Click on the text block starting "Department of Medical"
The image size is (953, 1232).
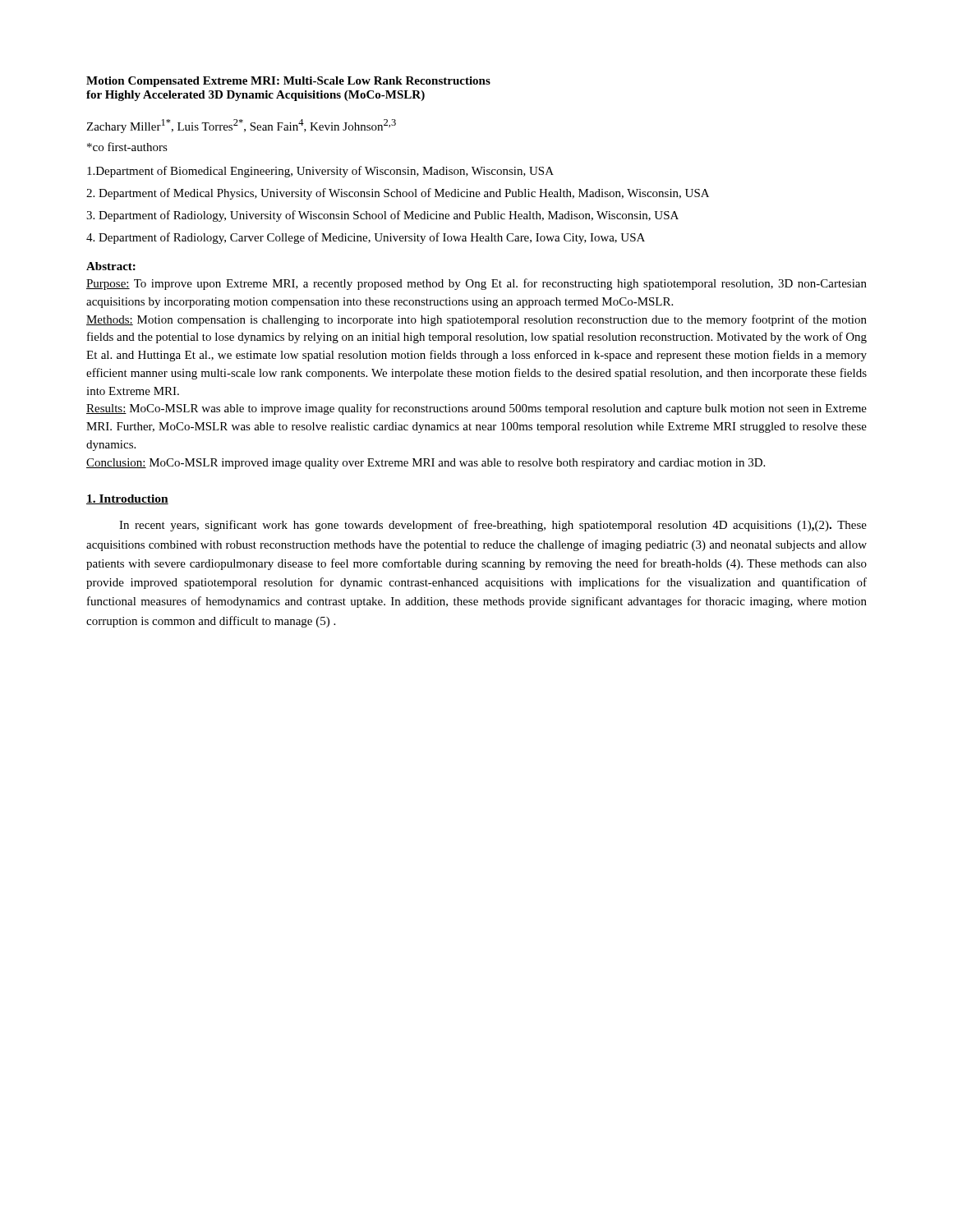click(x=398, y=193)
